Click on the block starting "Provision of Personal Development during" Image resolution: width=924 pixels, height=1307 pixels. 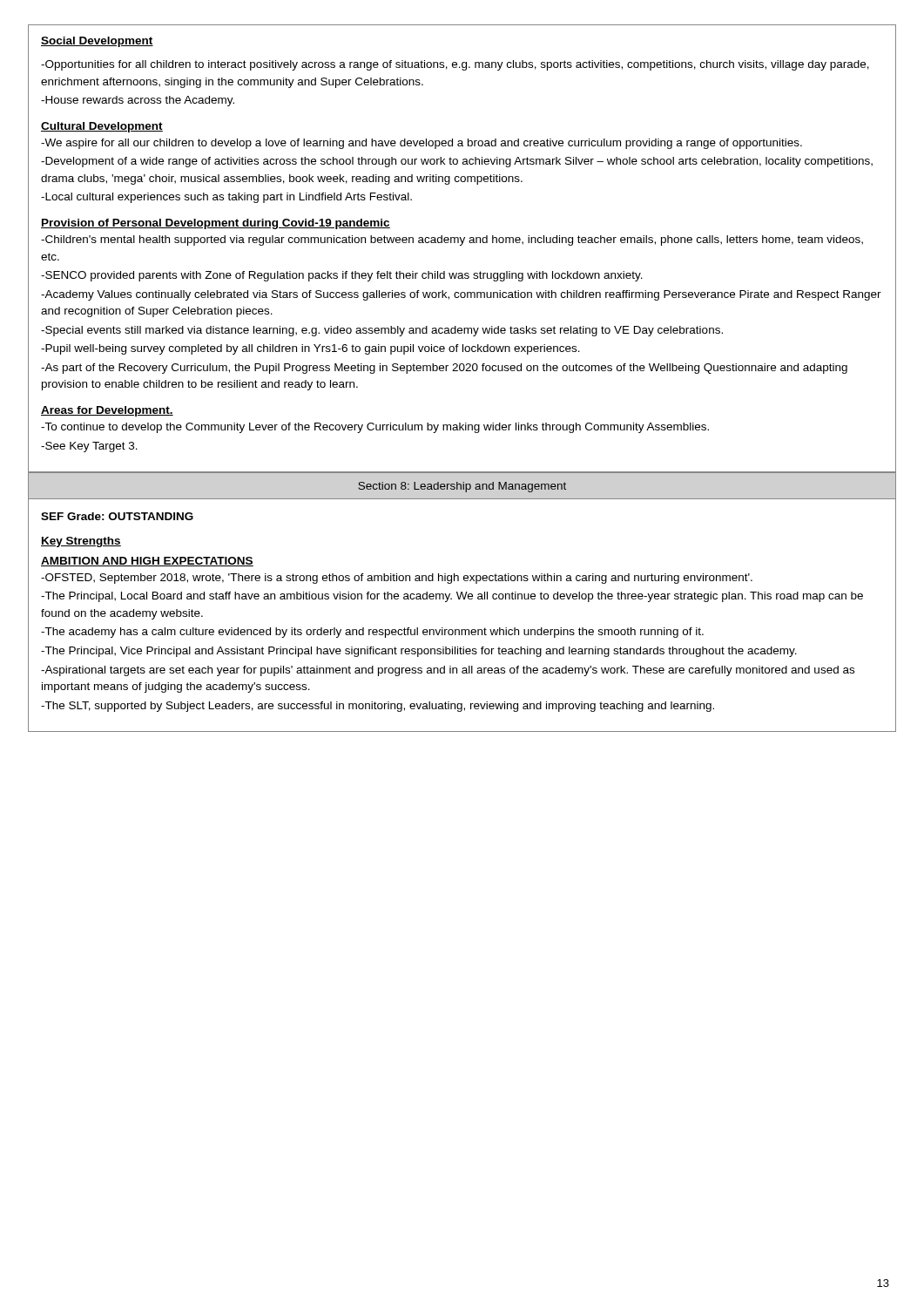pos(215,223)
